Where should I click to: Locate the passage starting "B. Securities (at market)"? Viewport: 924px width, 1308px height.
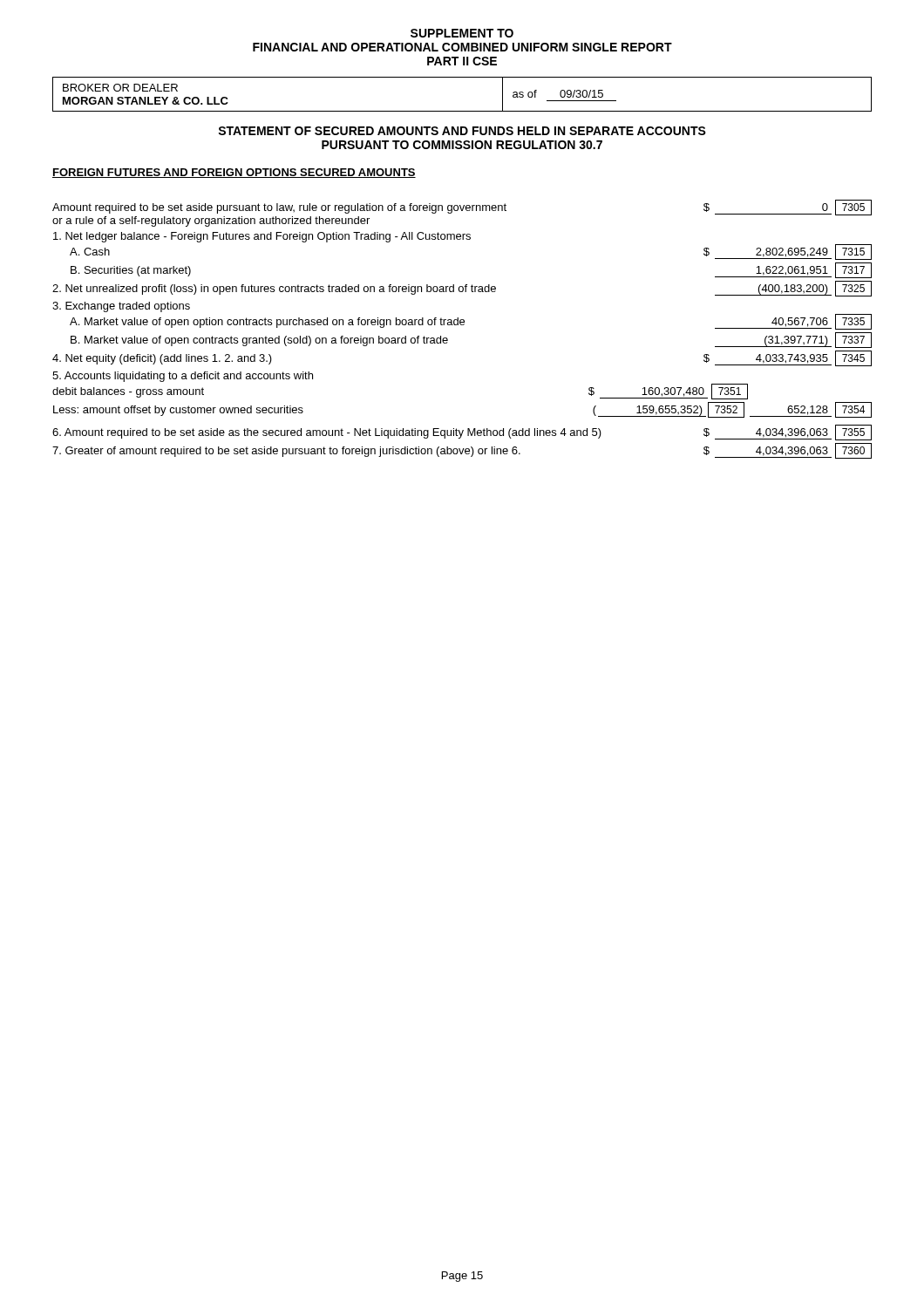tap(117, 270)
